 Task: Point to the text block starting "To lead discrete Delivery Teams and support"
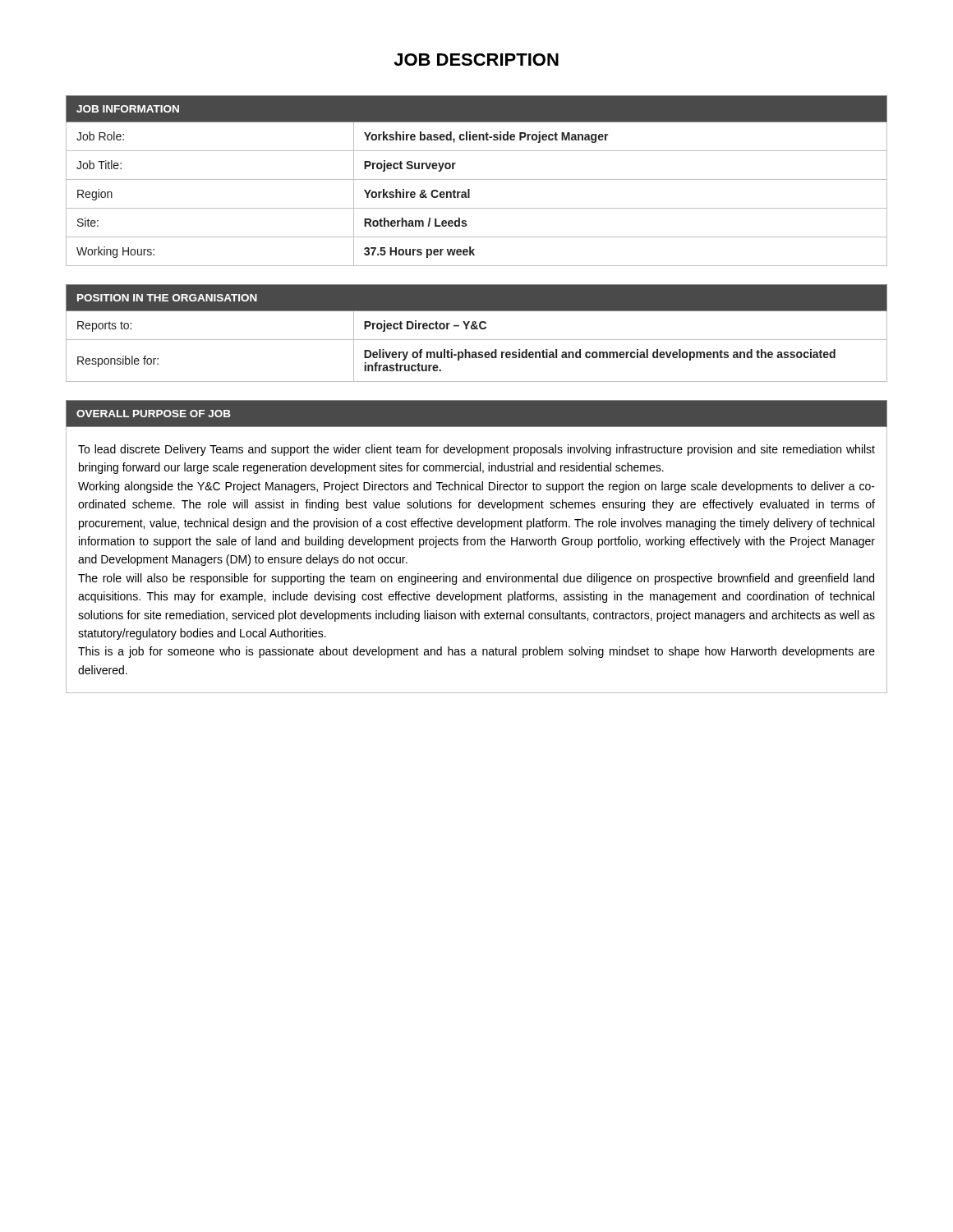[x=476, y=459]
